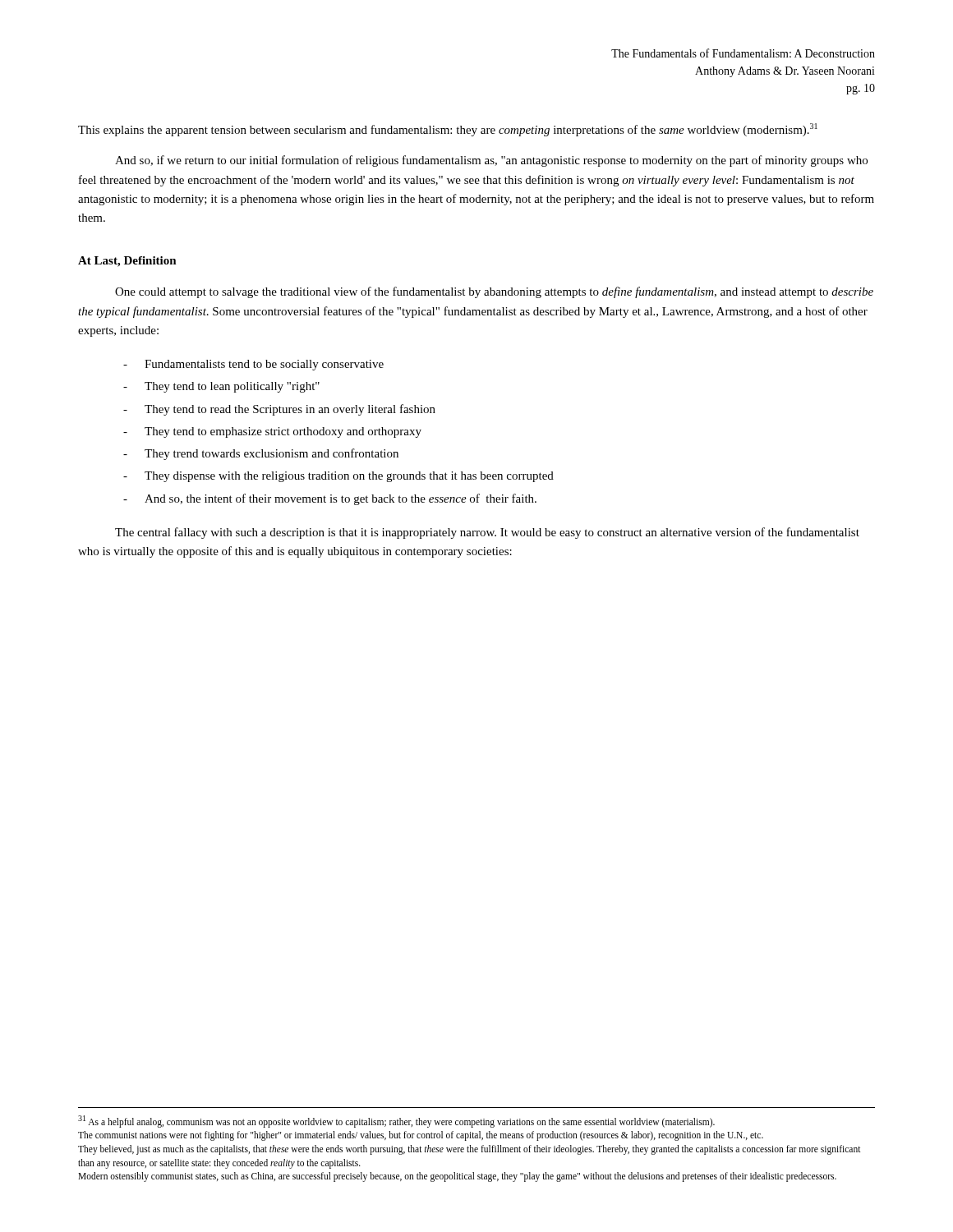Click on the element starting "- Fundamentalists tend to be socially conservative"
Screen dimensions: 1232x953
coord(253,364)
